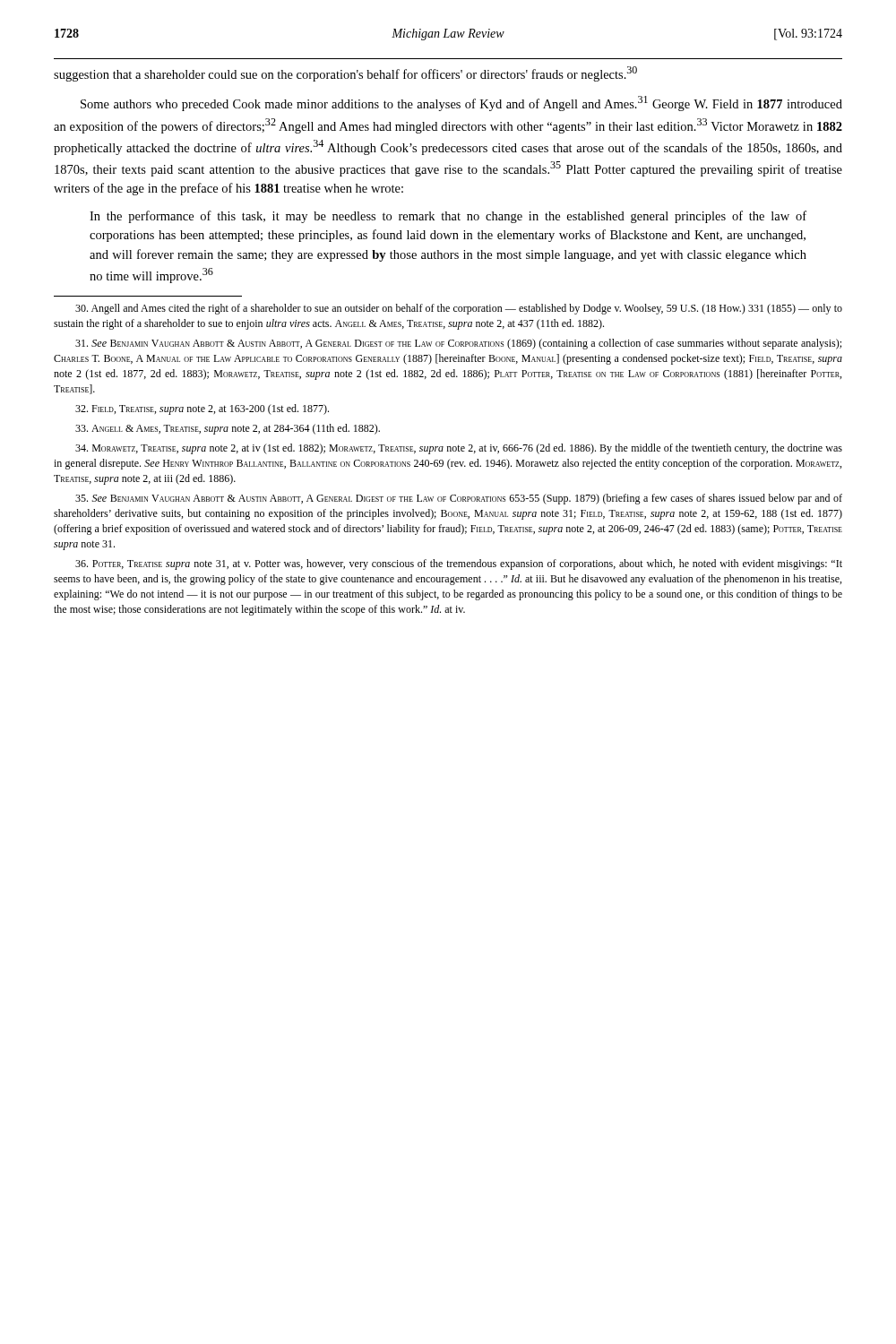Find the footnote that says "Angell & Ames, Treatise, supra note 2,"
This screenshot has height=1344, width=896.
click(228, 429)
